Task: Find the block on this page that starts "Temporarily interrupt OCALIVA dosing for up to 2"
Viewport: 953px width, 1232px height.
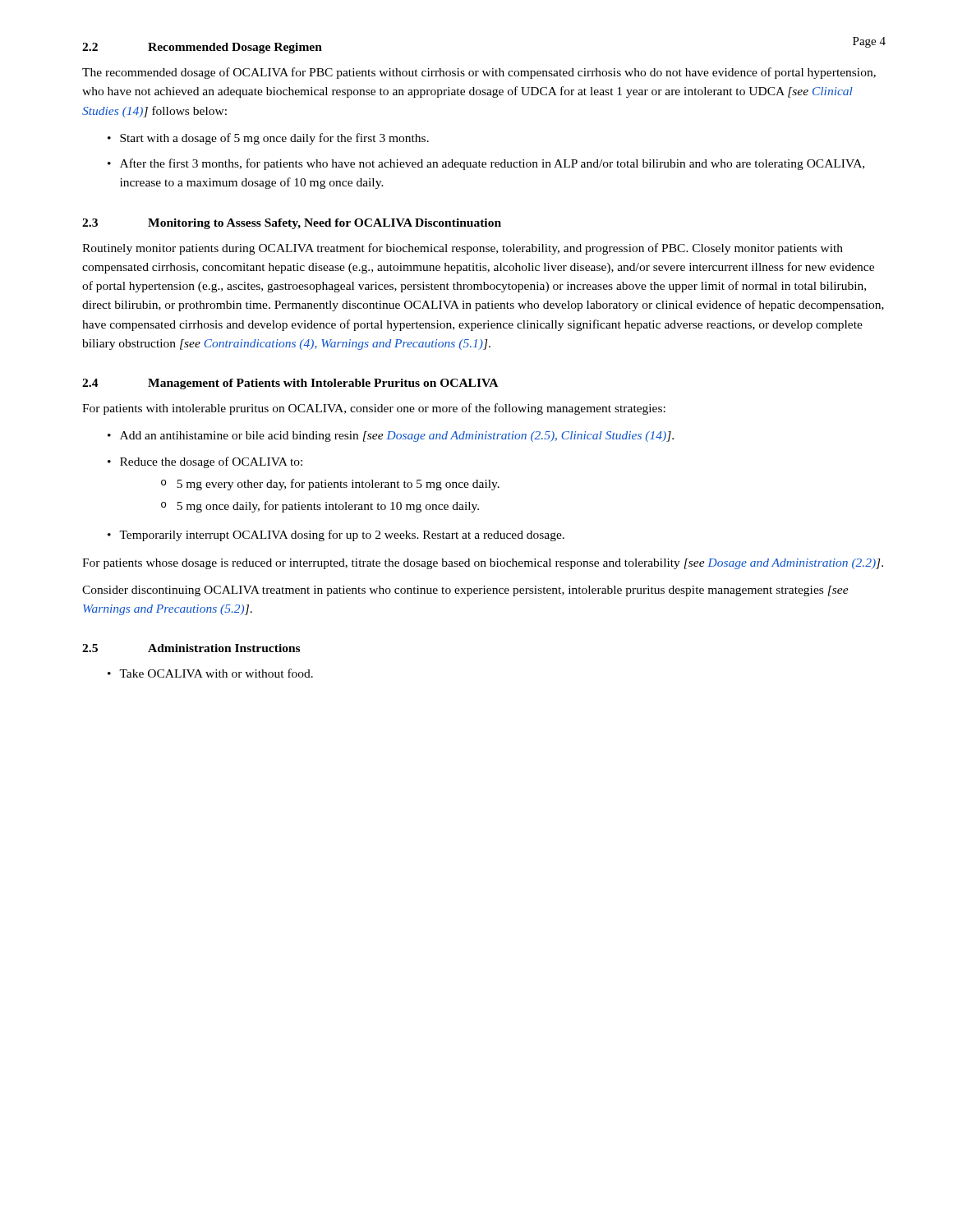Action: pos(503,535)
